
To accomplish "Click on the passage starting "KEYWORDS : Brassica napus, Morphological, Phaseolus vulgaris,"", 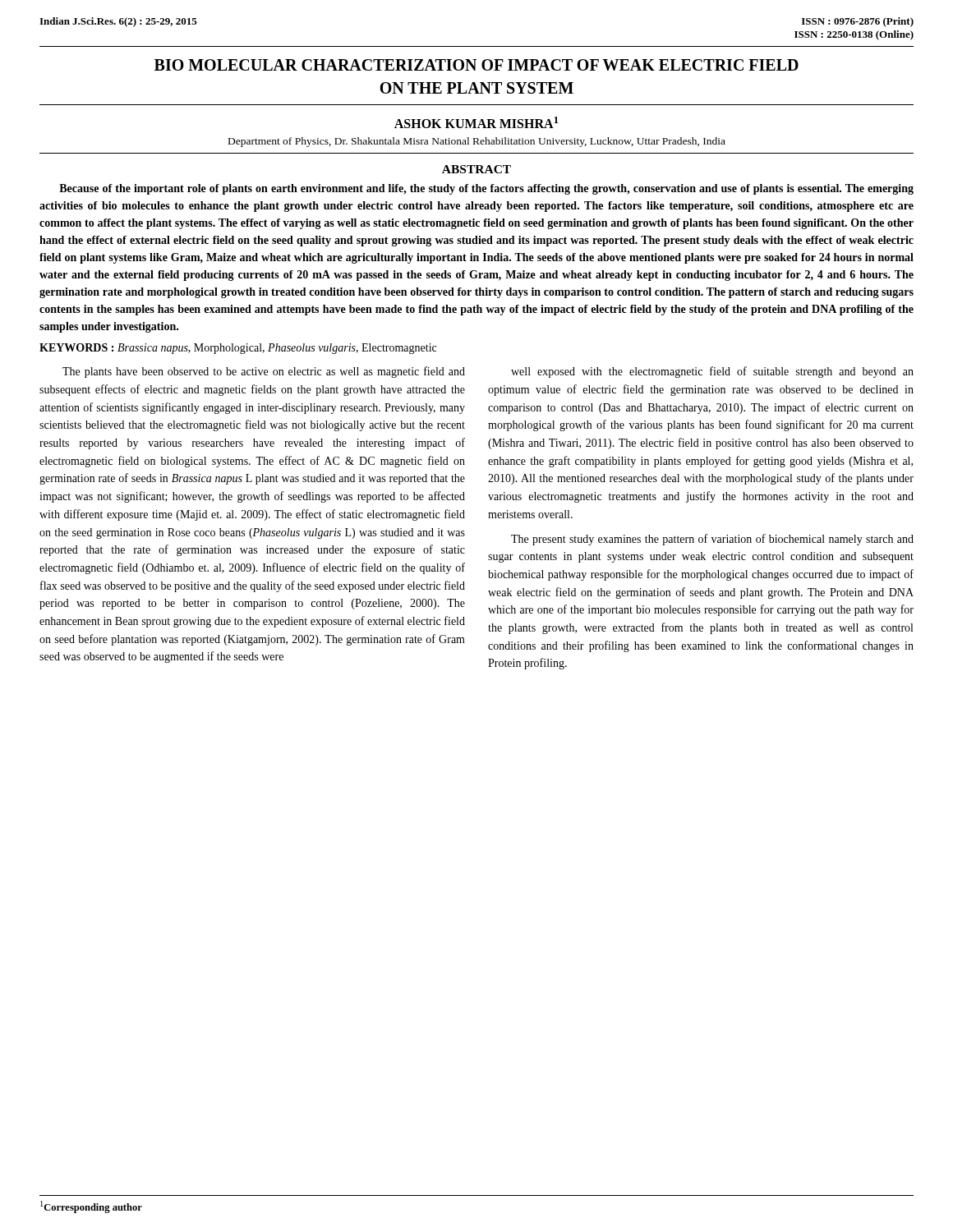I will (238, 348).
